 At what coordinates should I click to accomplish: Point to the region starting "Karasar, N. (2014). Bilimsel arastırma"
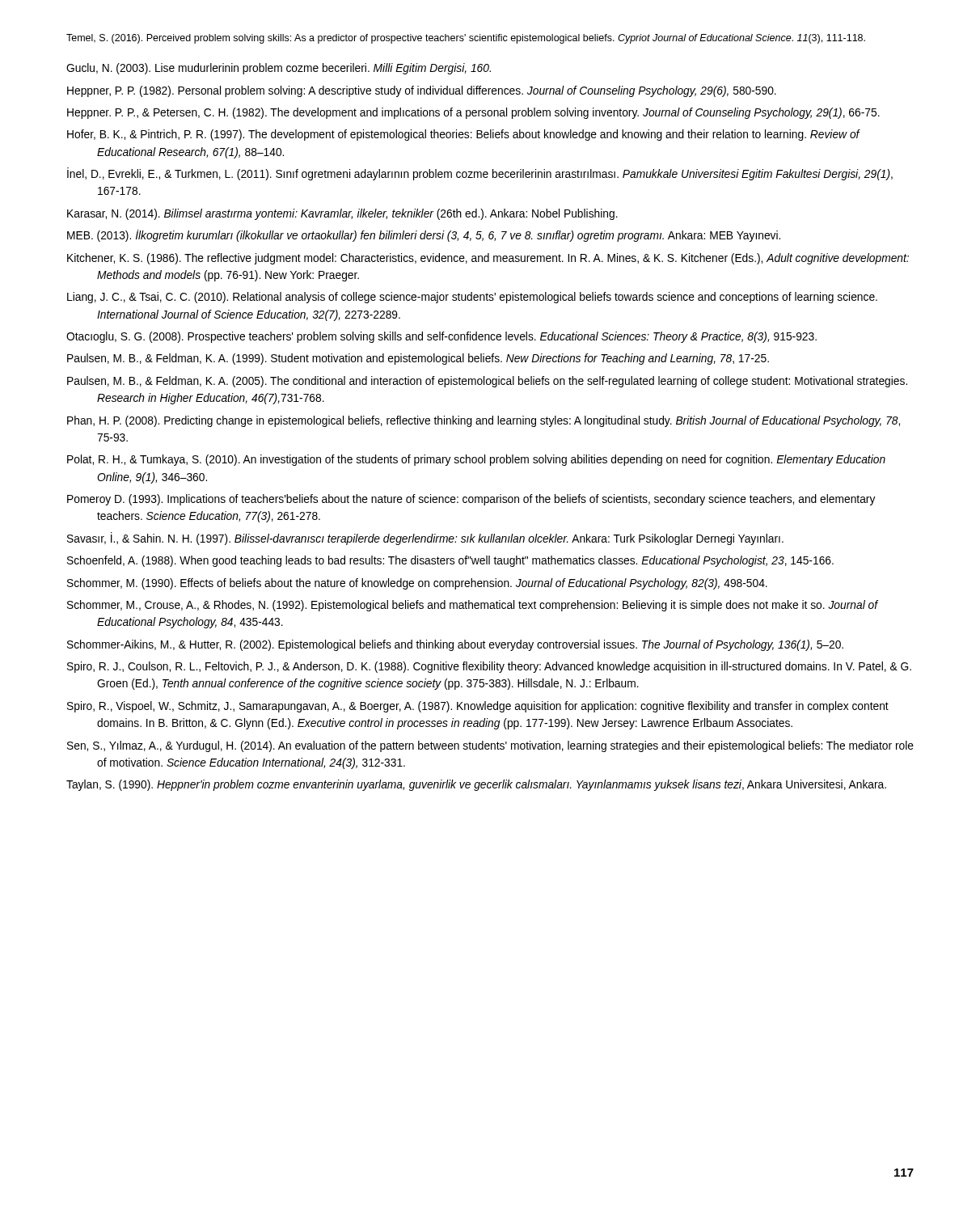coord(342,214)
